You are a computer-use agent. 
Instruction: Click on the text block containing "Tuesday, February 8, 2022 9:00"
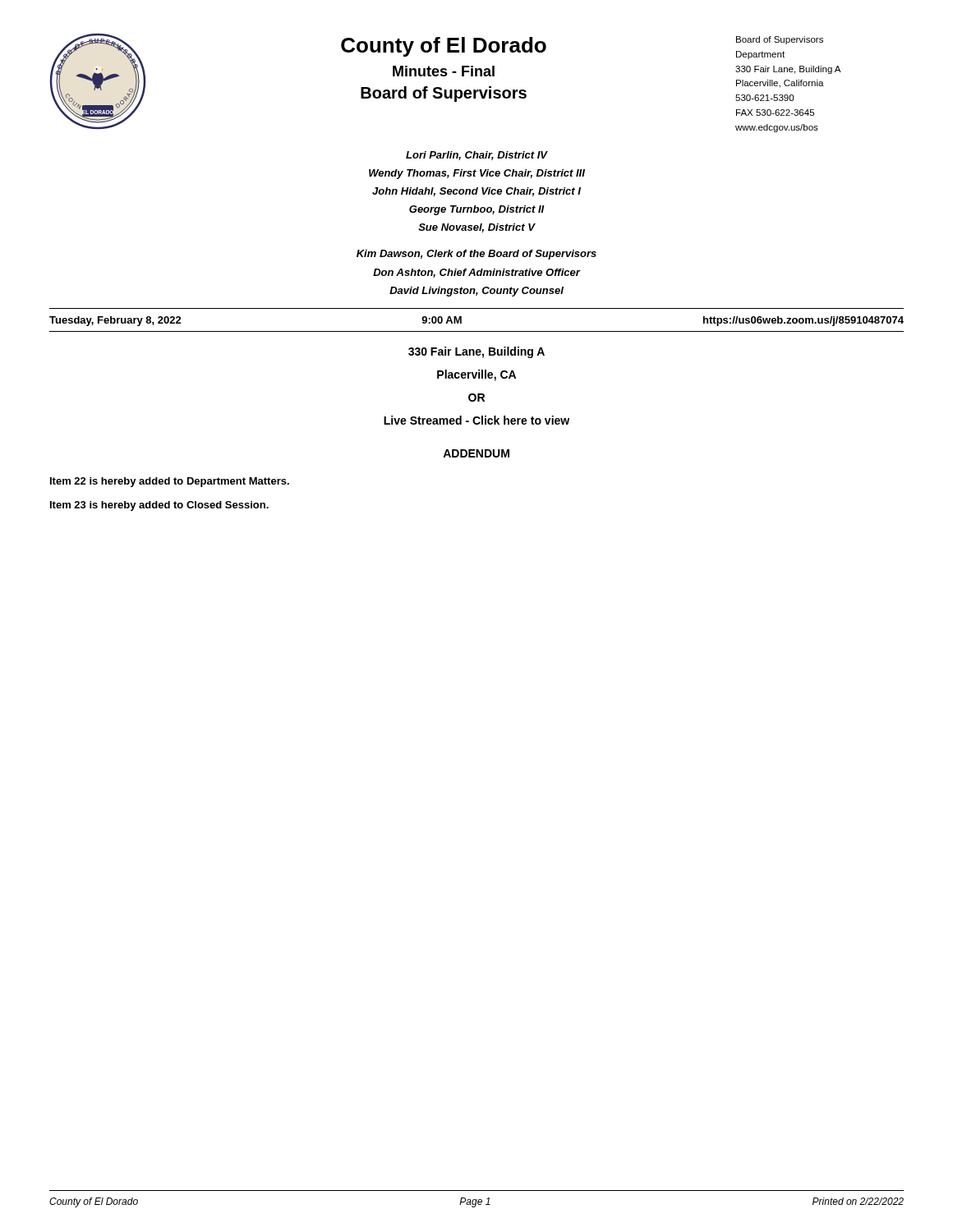(x=476, y=320)
